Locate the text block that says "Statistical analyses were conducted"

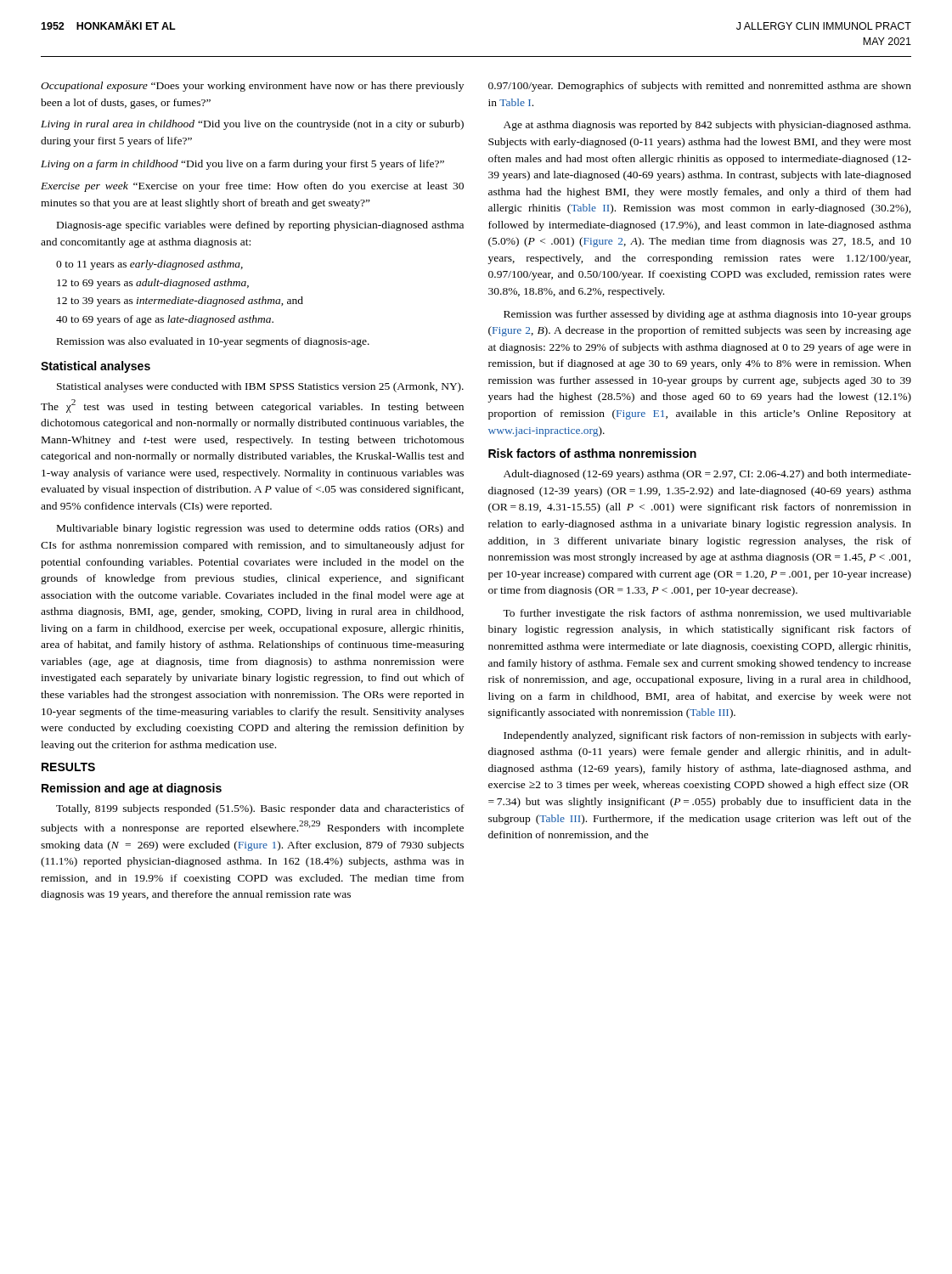click(x=252, y=566)
